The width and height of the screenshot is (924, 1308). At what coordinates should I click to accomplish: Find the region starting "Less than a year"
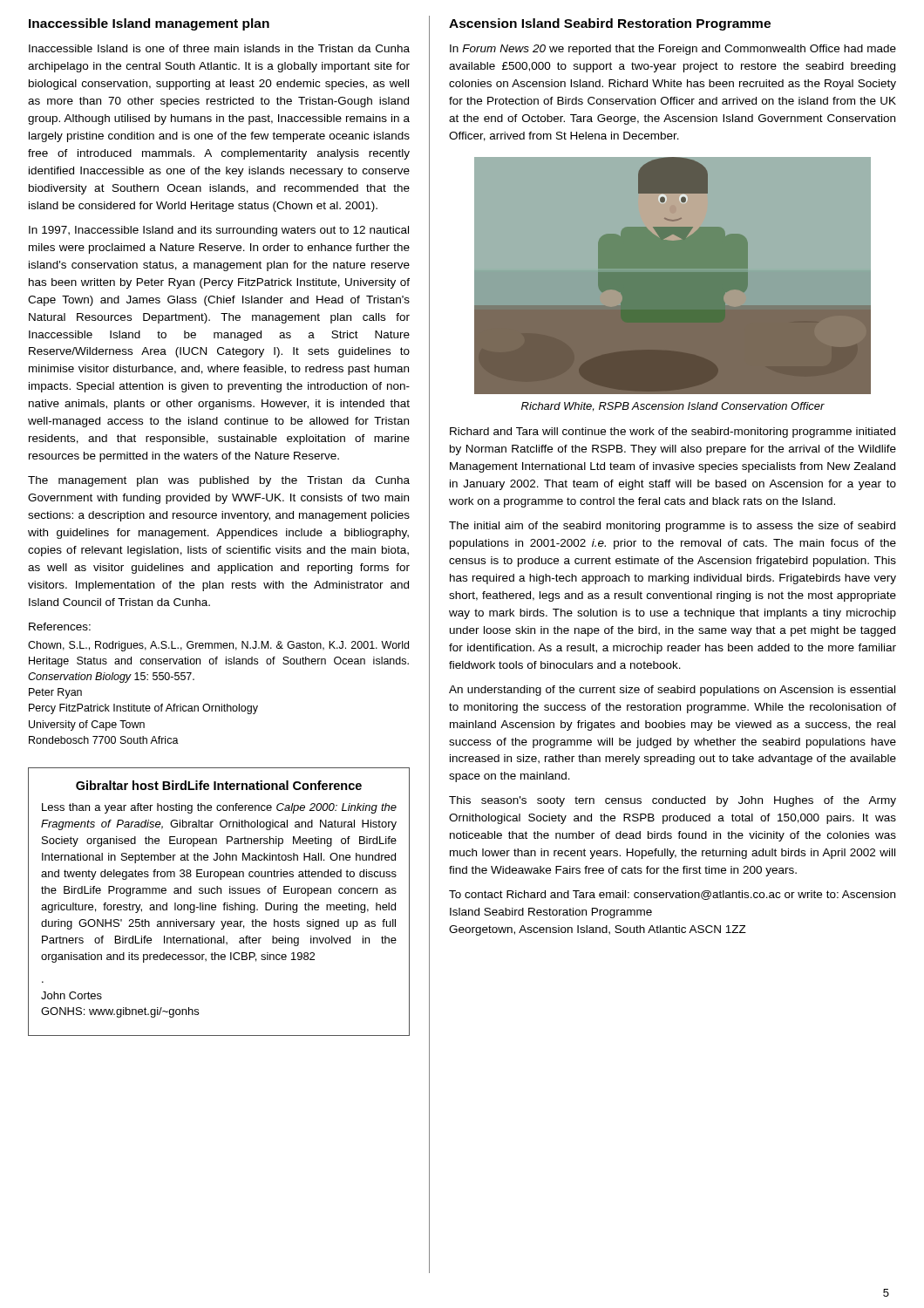[219, 882]
